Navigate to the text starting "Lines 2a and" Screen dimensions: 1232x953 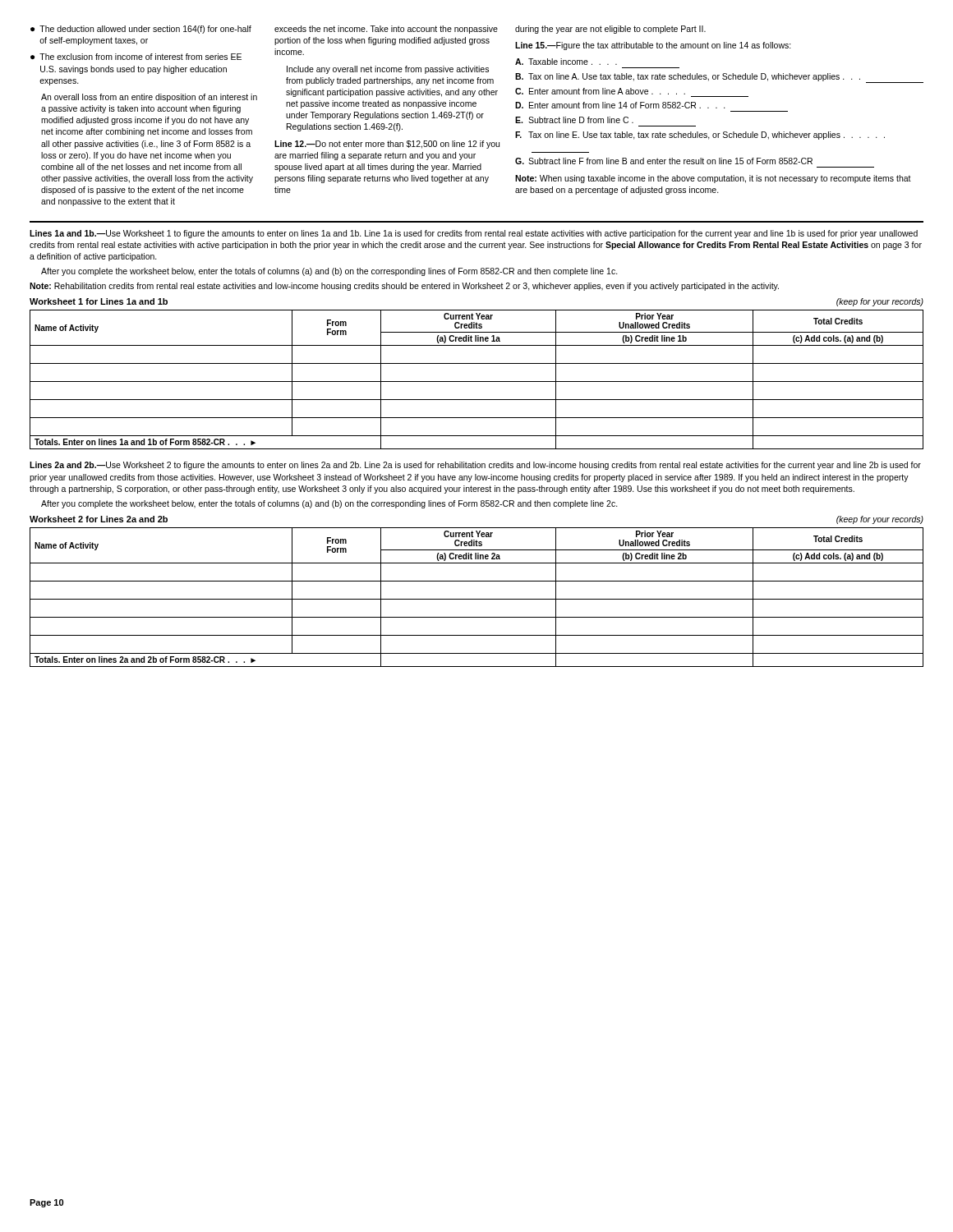(476, 484)
